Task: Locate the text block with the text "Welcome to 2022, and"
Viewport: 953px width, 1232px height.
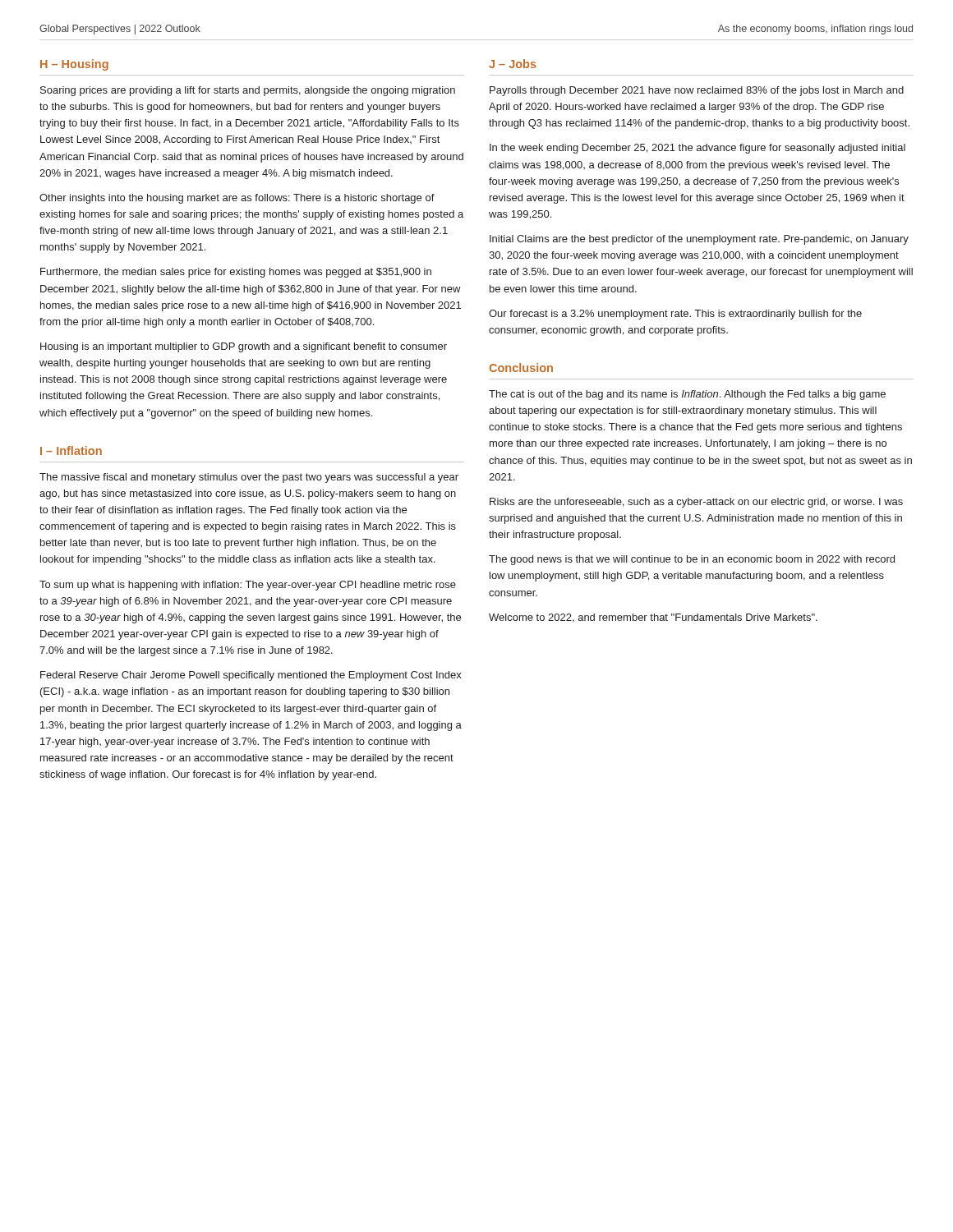Action: tap(653, 617)
